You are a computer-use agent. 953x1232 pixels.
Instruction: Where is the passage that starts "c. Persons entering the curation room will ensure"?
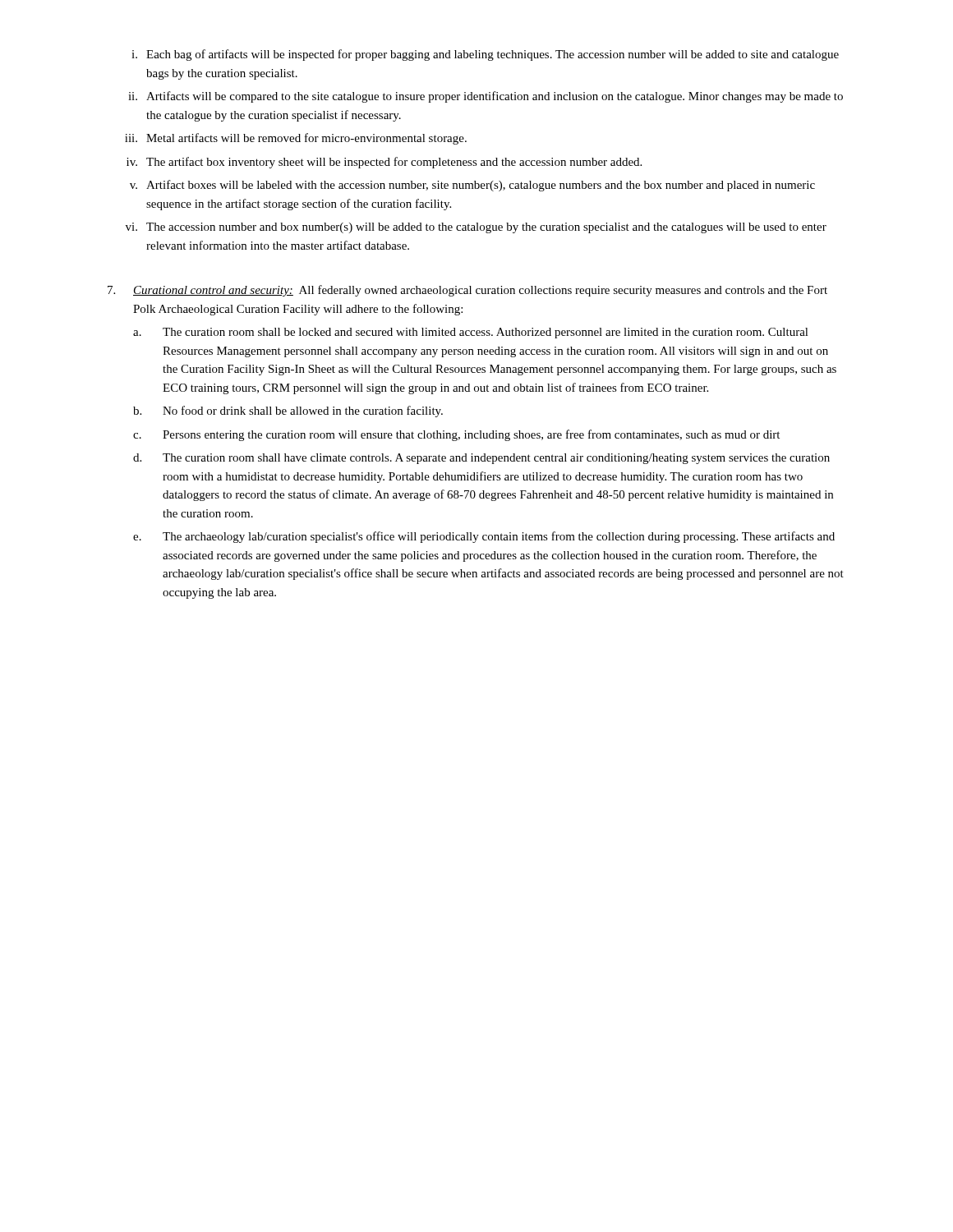[490, 434]
